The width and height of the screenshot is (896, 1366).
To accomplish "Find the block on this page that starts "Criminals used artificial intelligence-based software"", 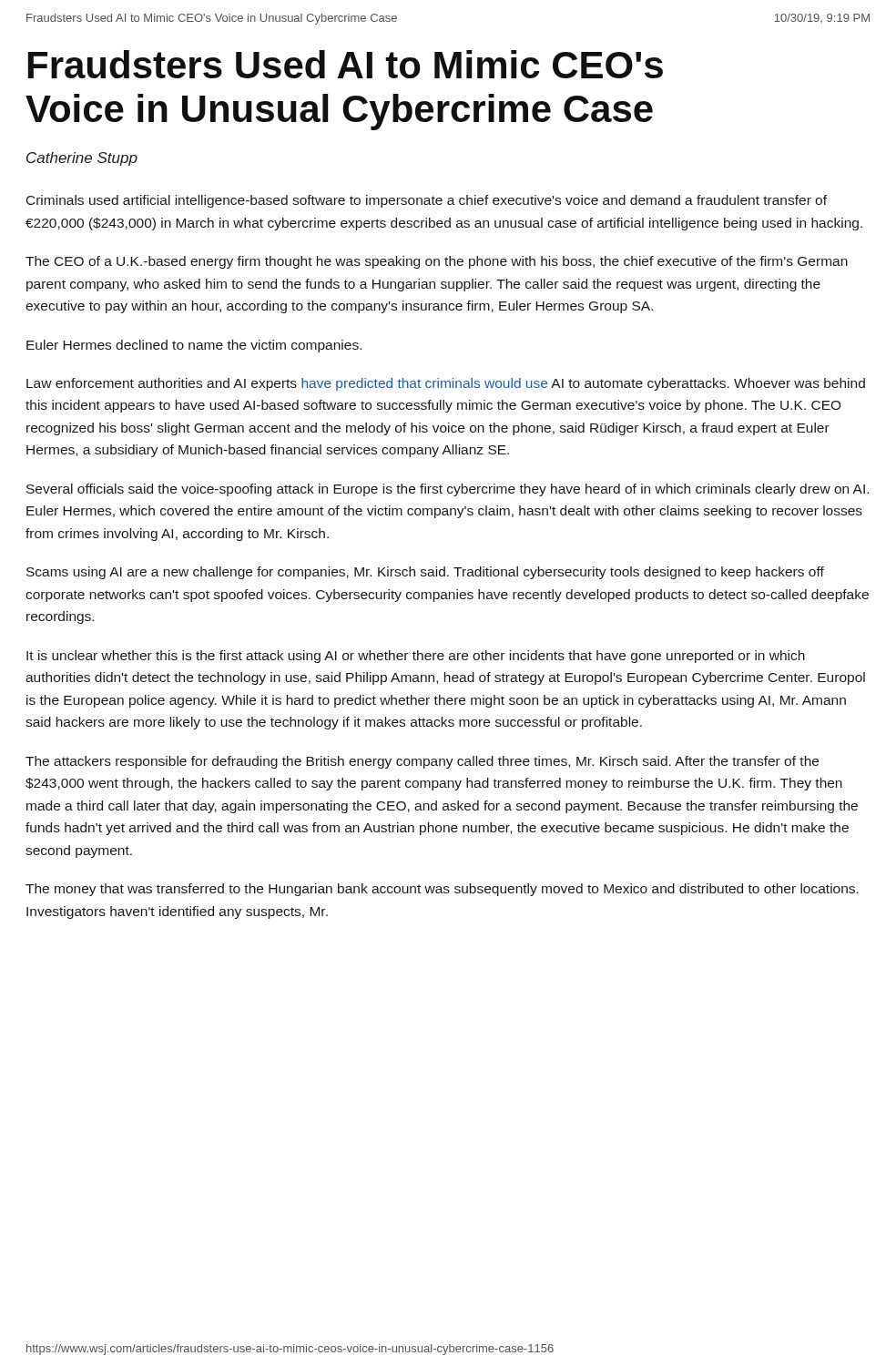I will tap(444, 211).
